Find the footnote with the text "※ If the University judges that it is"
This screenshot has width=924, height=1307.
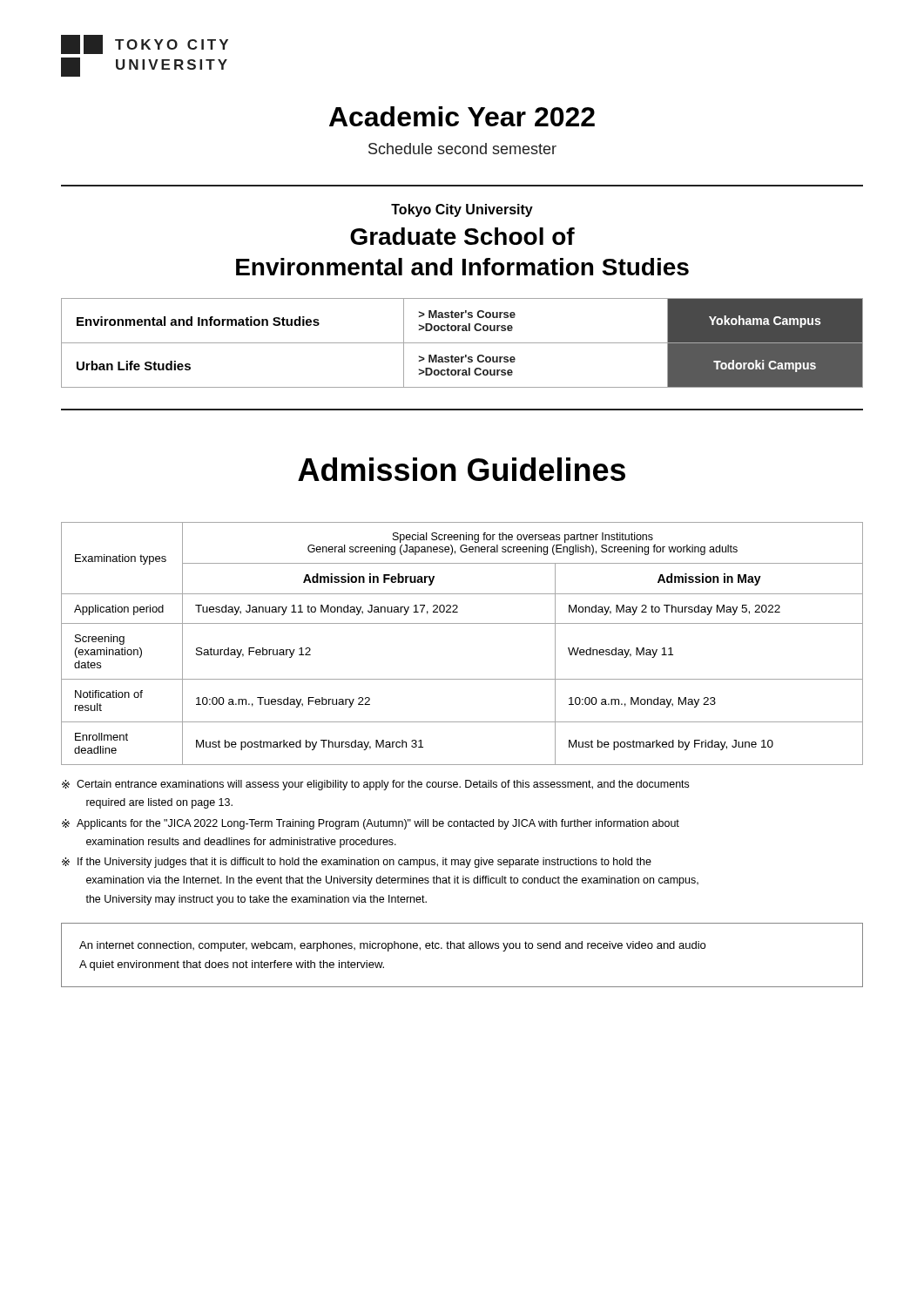click(x=380, y=881)
